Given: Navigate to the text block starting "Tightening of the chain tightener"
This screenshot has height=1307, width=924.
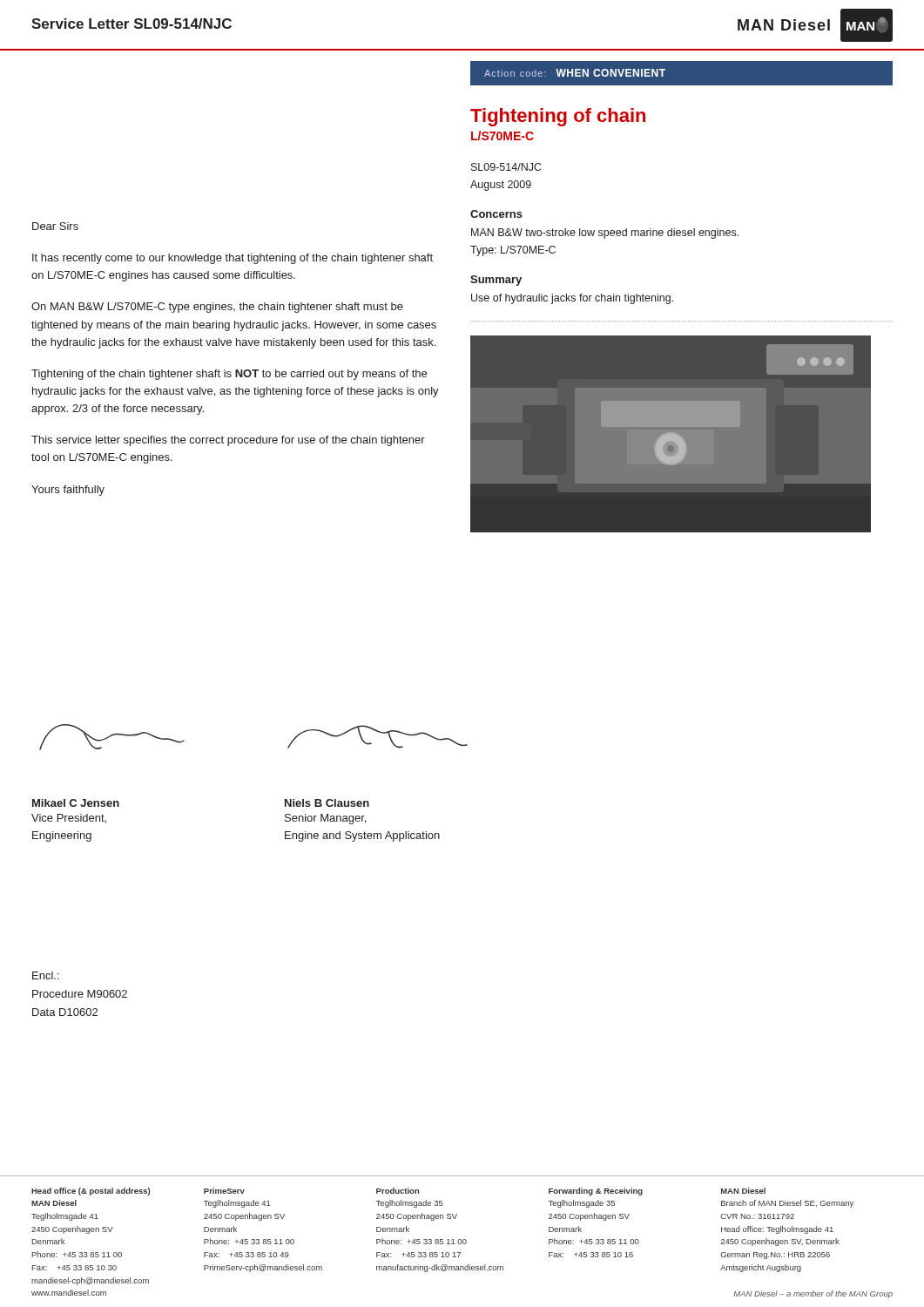Looking at the screenshot, I should pyautogui.click(x=235, y=391).
